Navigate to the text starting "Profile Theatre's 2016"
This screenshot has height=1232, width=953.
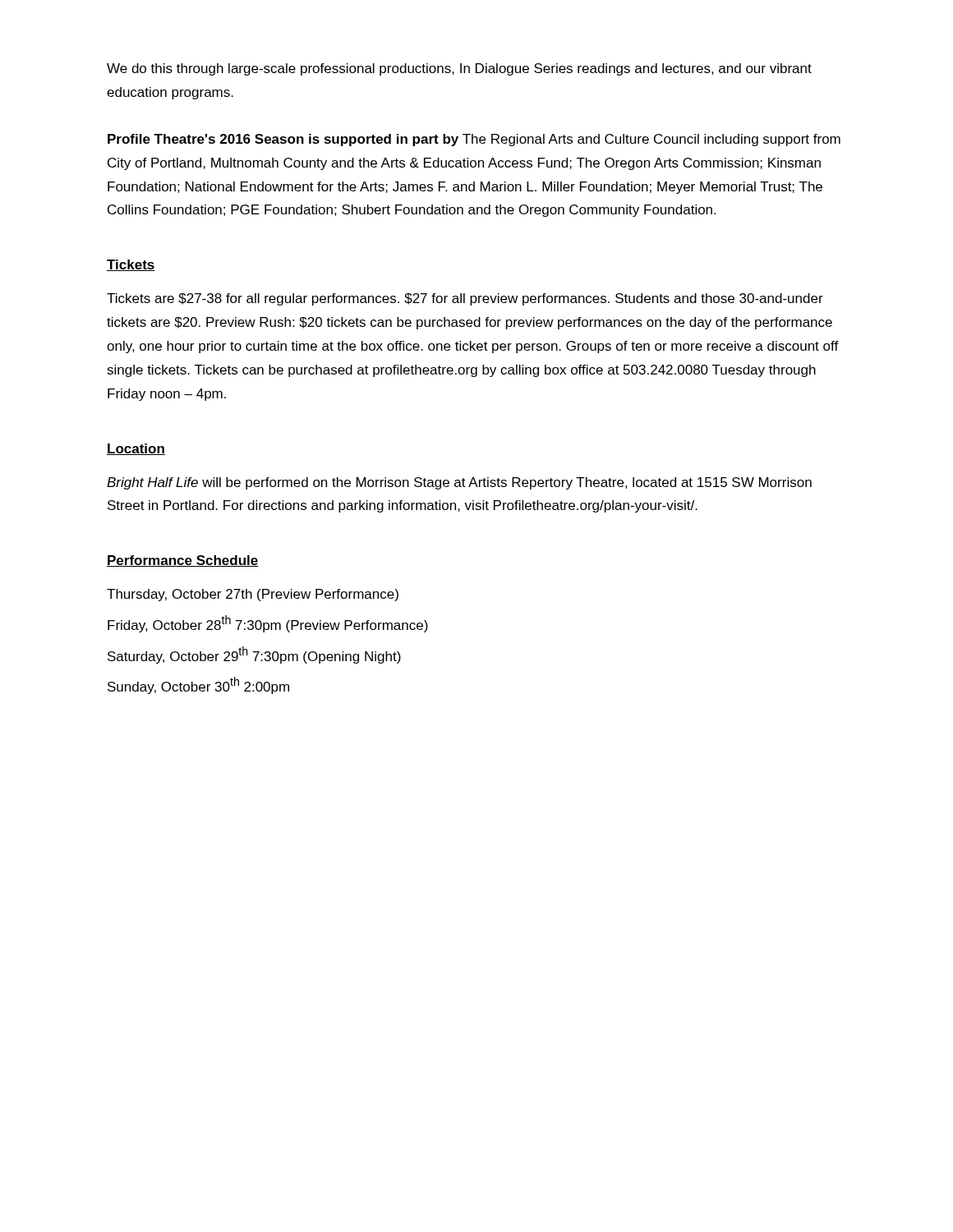[474, 175]
